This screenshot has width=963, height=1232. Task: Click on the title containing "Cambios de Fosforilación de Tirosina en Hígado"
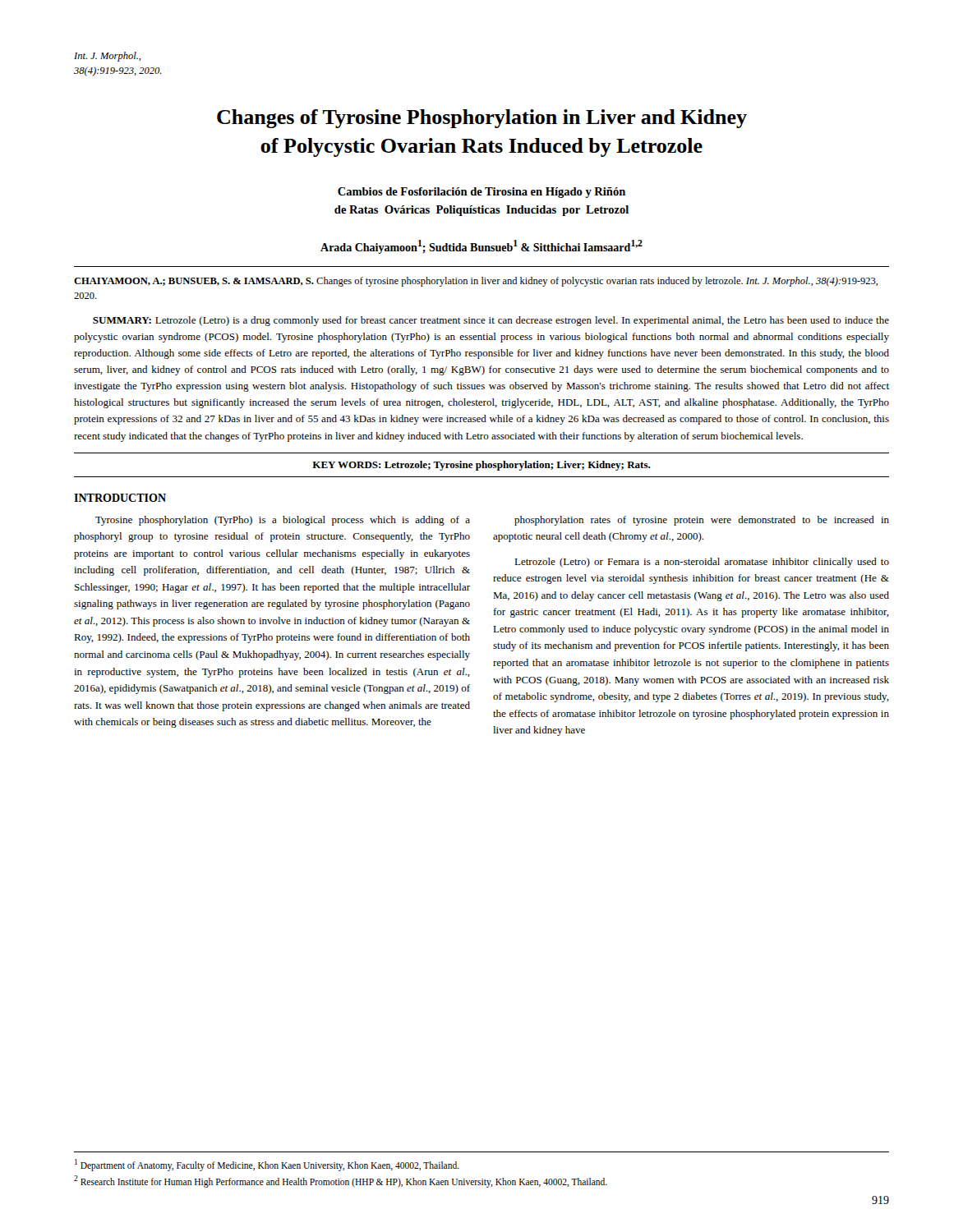pyautogui.click(x=482, y=200)
